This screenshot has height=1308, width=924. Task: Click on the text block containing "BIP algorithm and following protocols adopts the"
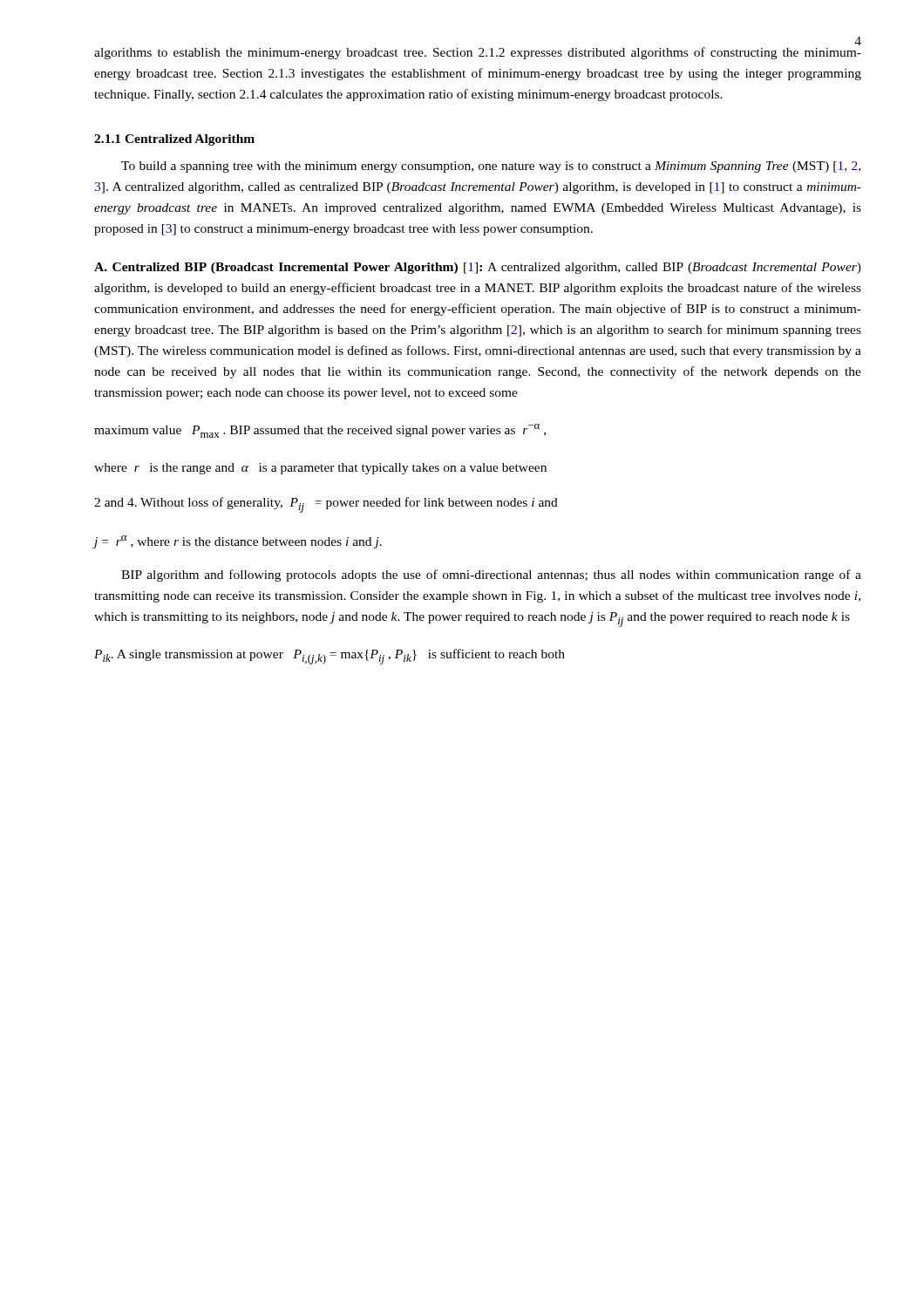point(478,597)
